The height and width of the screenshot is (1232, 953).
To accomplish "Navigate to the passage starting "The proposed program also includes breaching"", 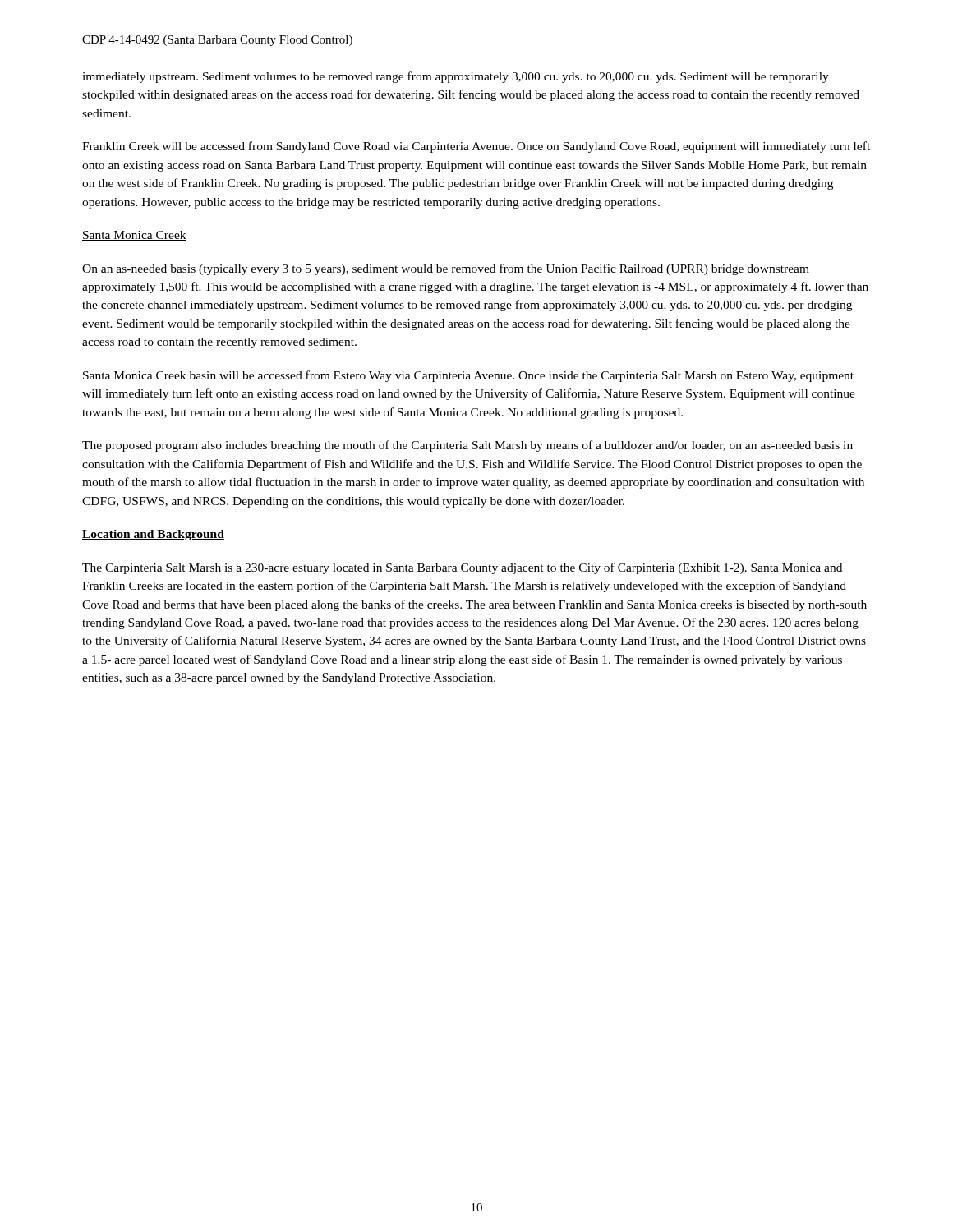I will (x=473, y=473).
